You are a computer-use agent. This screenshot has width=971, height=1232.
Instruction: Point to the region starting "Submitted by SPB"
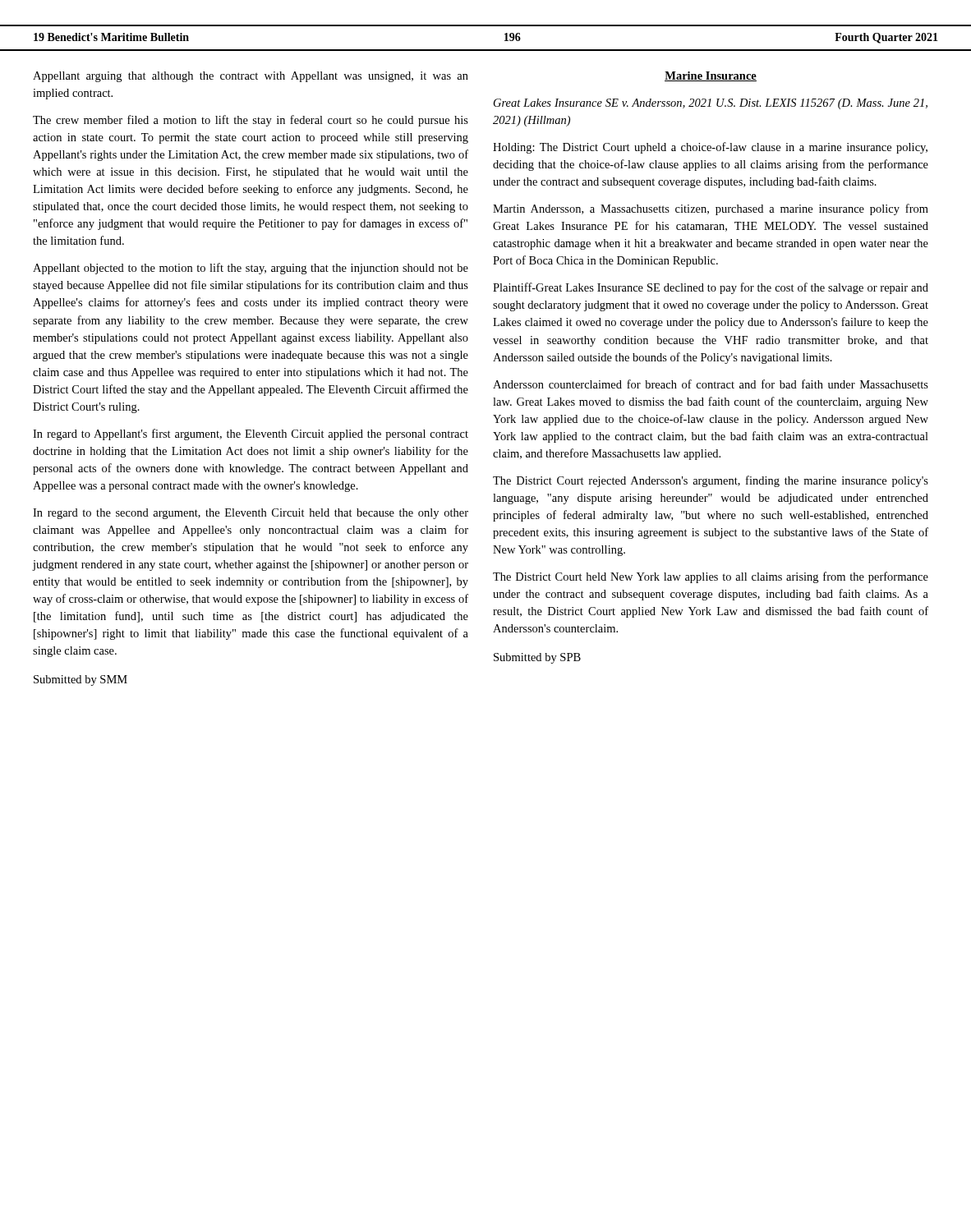(x=537, y=658)
